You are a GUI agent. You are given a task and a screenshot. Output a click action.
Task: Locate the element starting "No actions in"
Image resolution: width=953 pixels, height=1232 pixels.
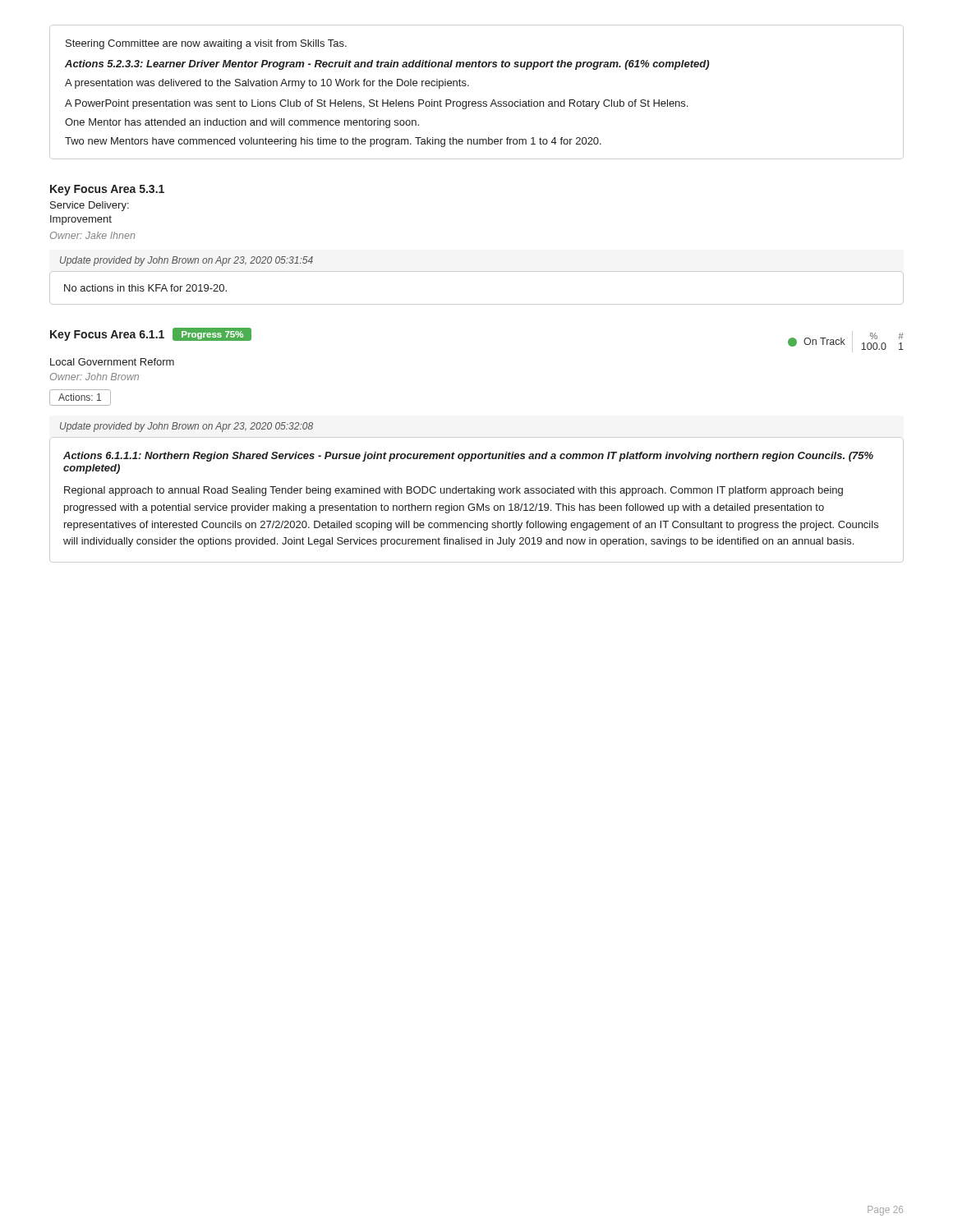tap(145, 288)
